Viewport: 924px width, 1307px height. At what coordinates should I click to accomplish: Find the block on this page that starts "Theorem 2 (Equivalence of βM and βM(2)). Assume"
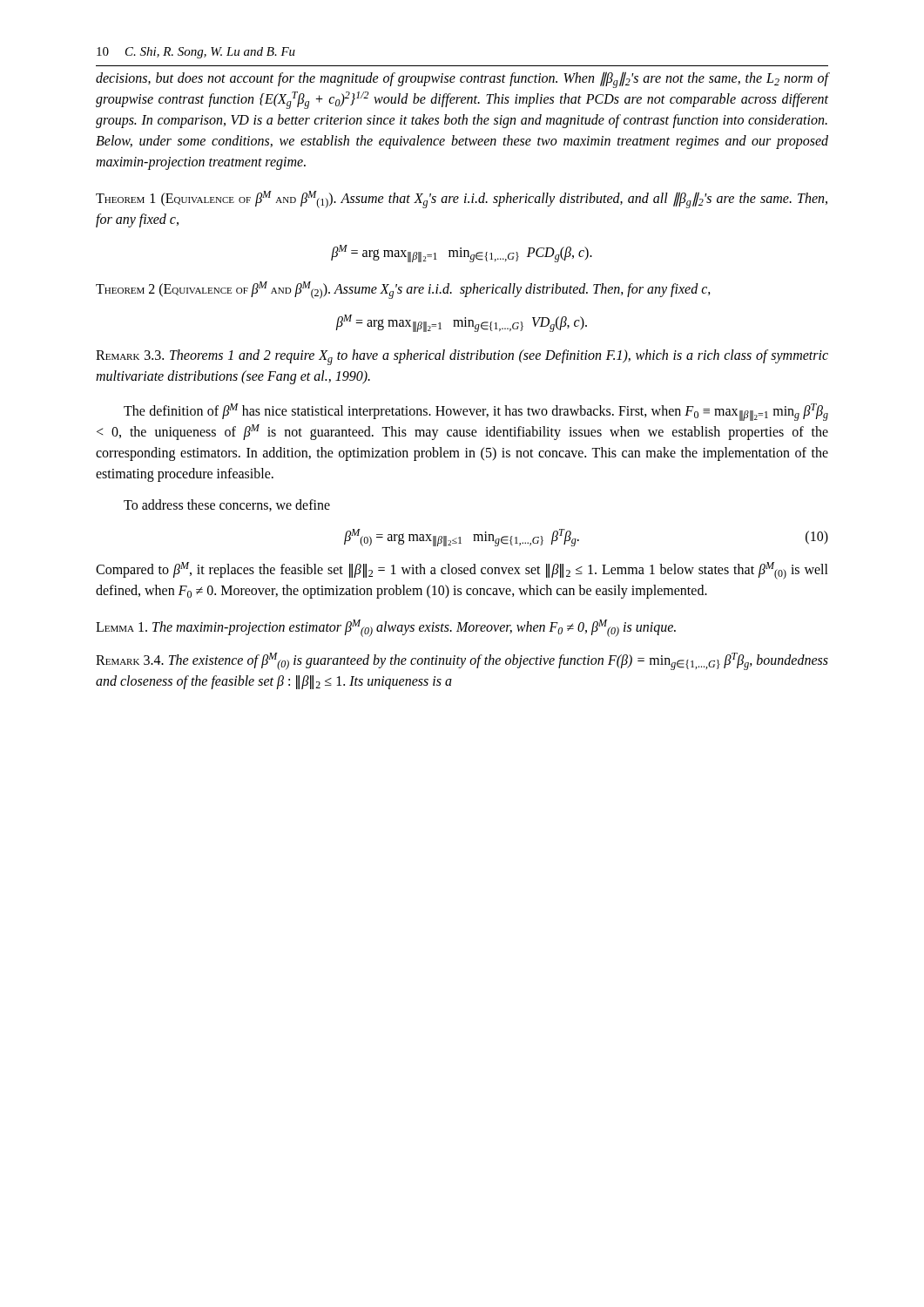click(403, 289)
